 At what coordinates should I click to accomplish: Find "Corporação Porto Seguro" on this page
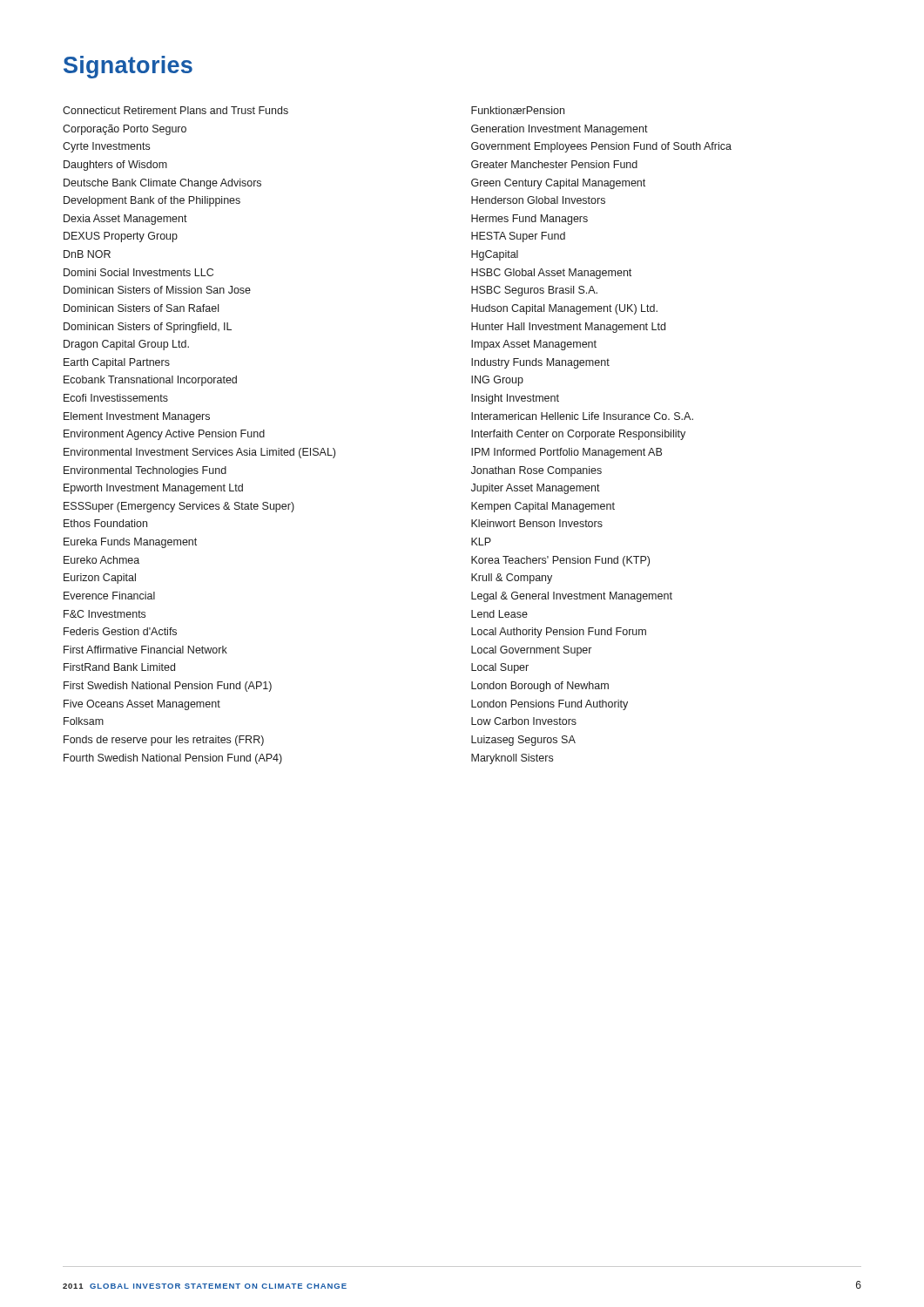125,129
